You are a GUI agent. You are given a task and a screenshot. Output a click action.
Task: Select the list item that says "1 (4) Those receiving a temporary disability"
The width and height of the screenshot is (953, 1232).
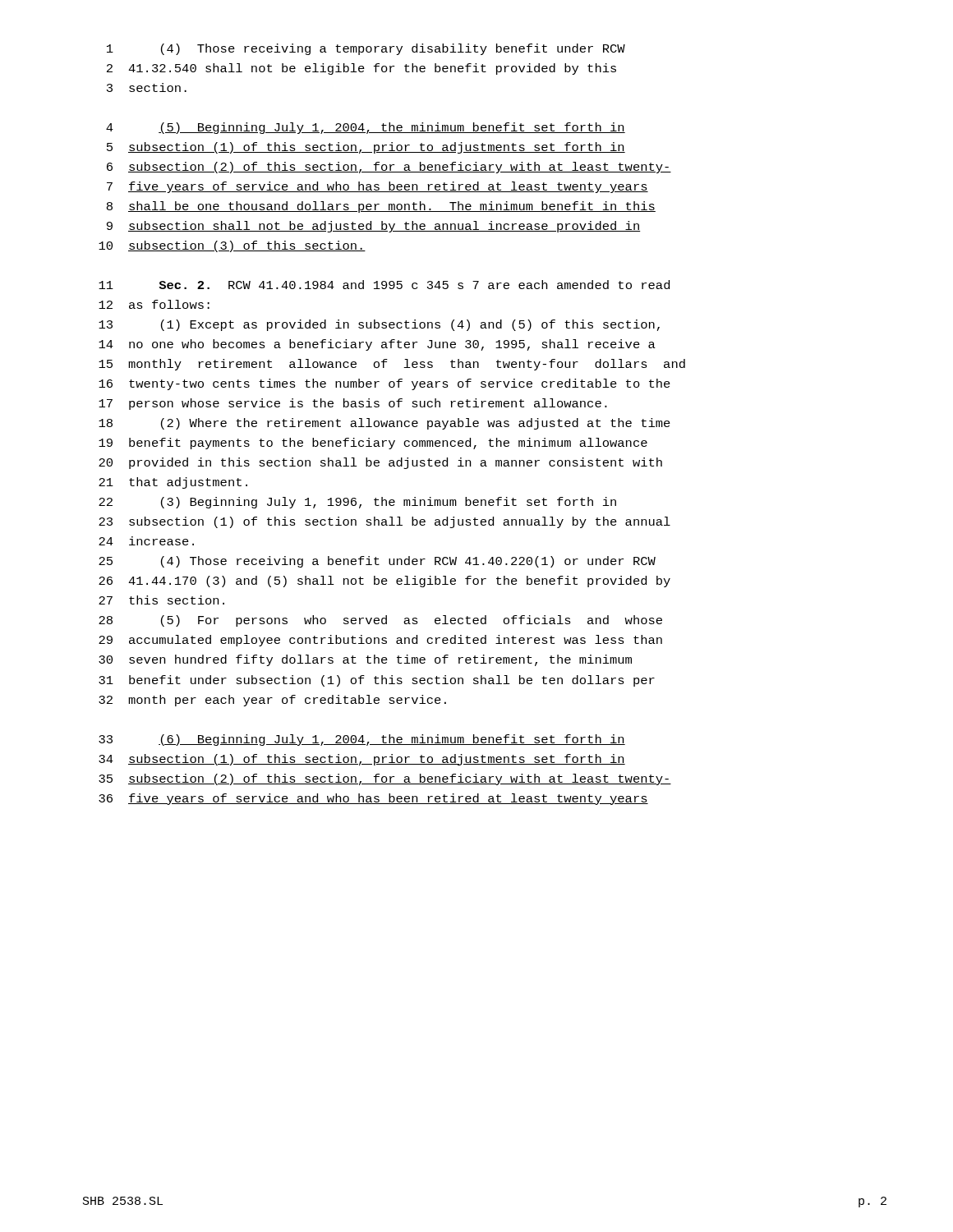[485, 49]
